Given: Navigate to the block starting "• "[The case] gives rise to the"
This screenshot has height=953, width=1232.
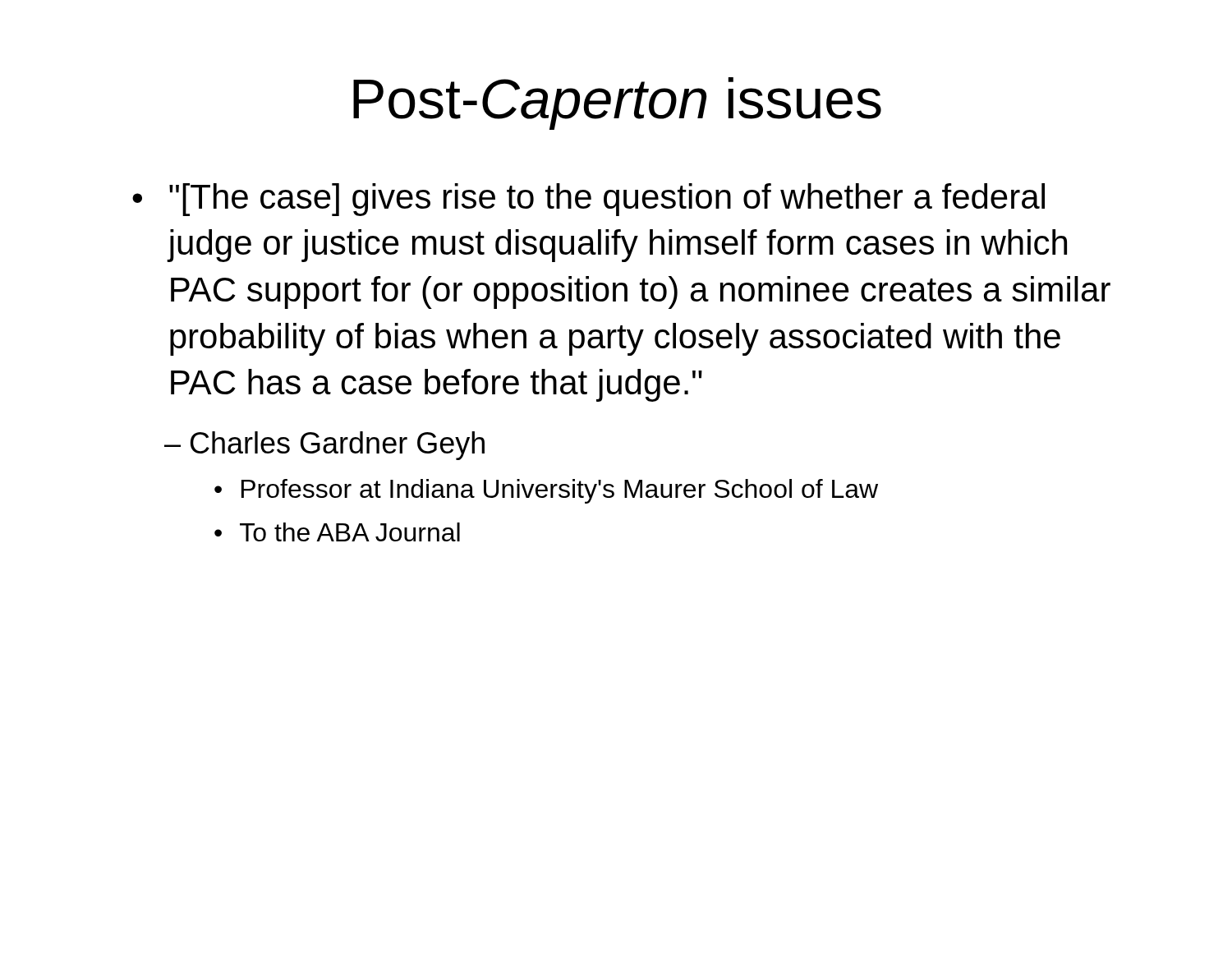Looking at the screenshot, I should [632, 290].
